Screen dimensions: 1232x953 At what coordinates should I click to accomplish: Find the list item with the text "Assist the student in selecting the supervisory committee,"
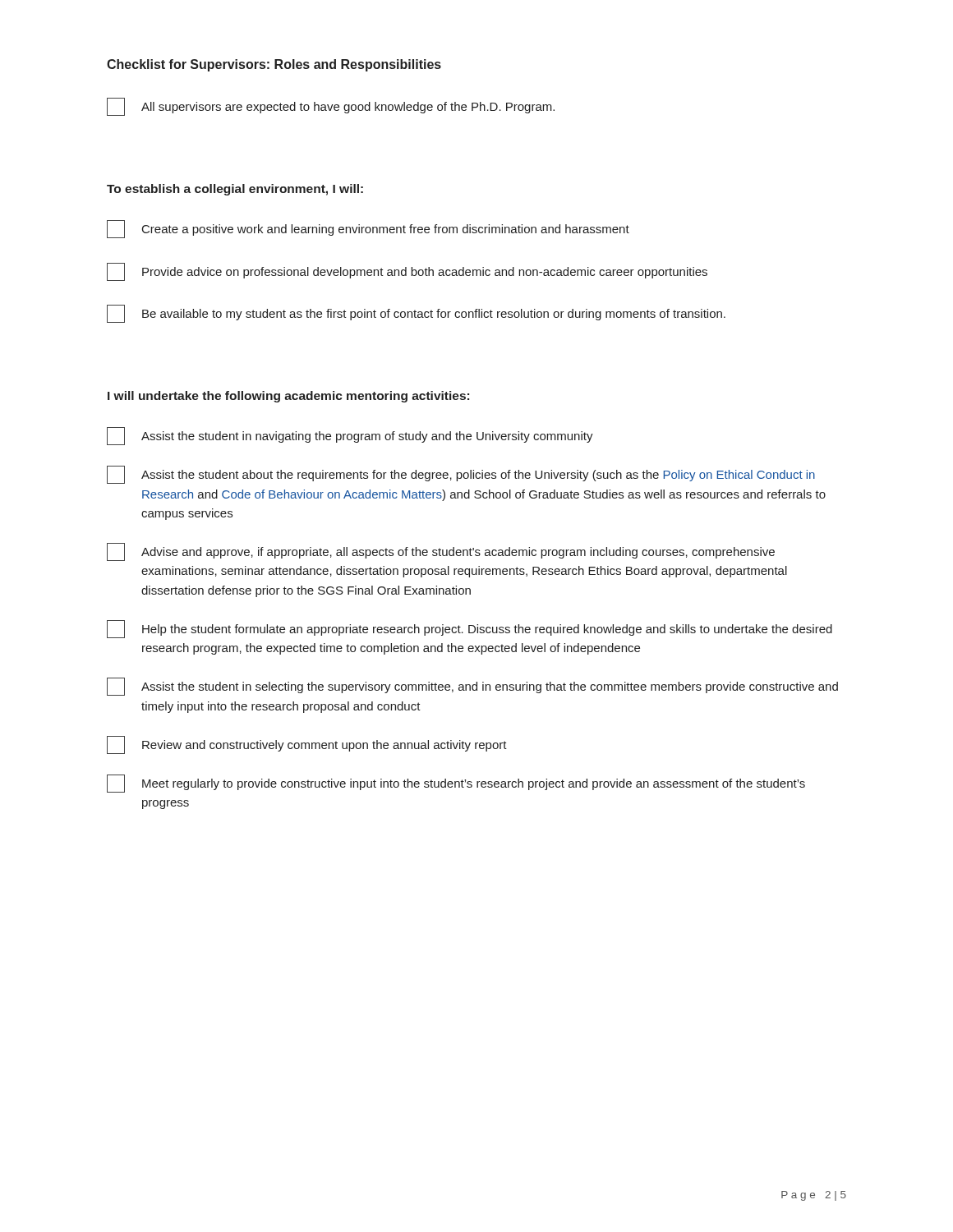pos(476,696)
